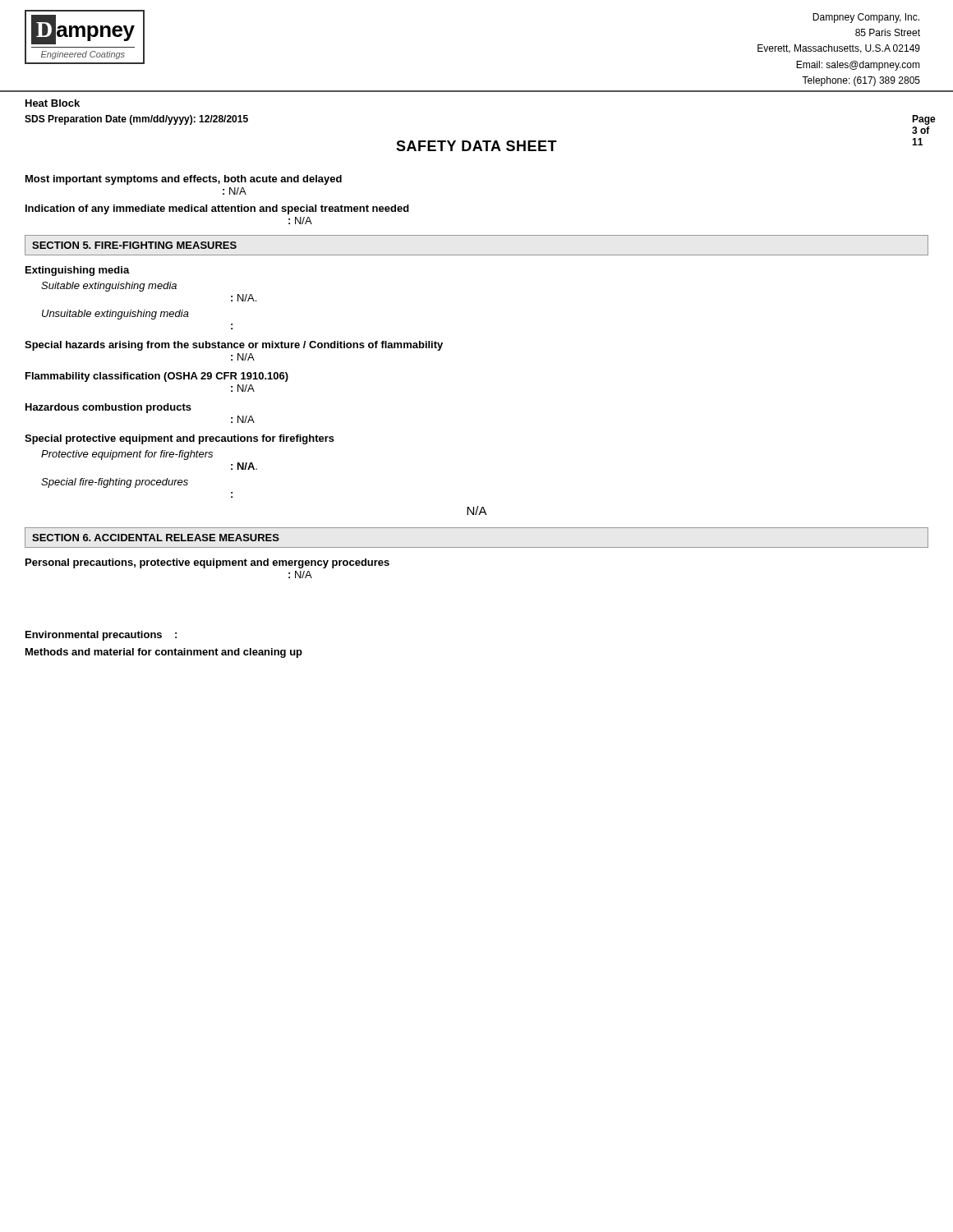This screenshot has height=1232, width=953.
Task: Point to the block beginning "Special hazards arising from the substance or mixture"
Action: (234, 351)
